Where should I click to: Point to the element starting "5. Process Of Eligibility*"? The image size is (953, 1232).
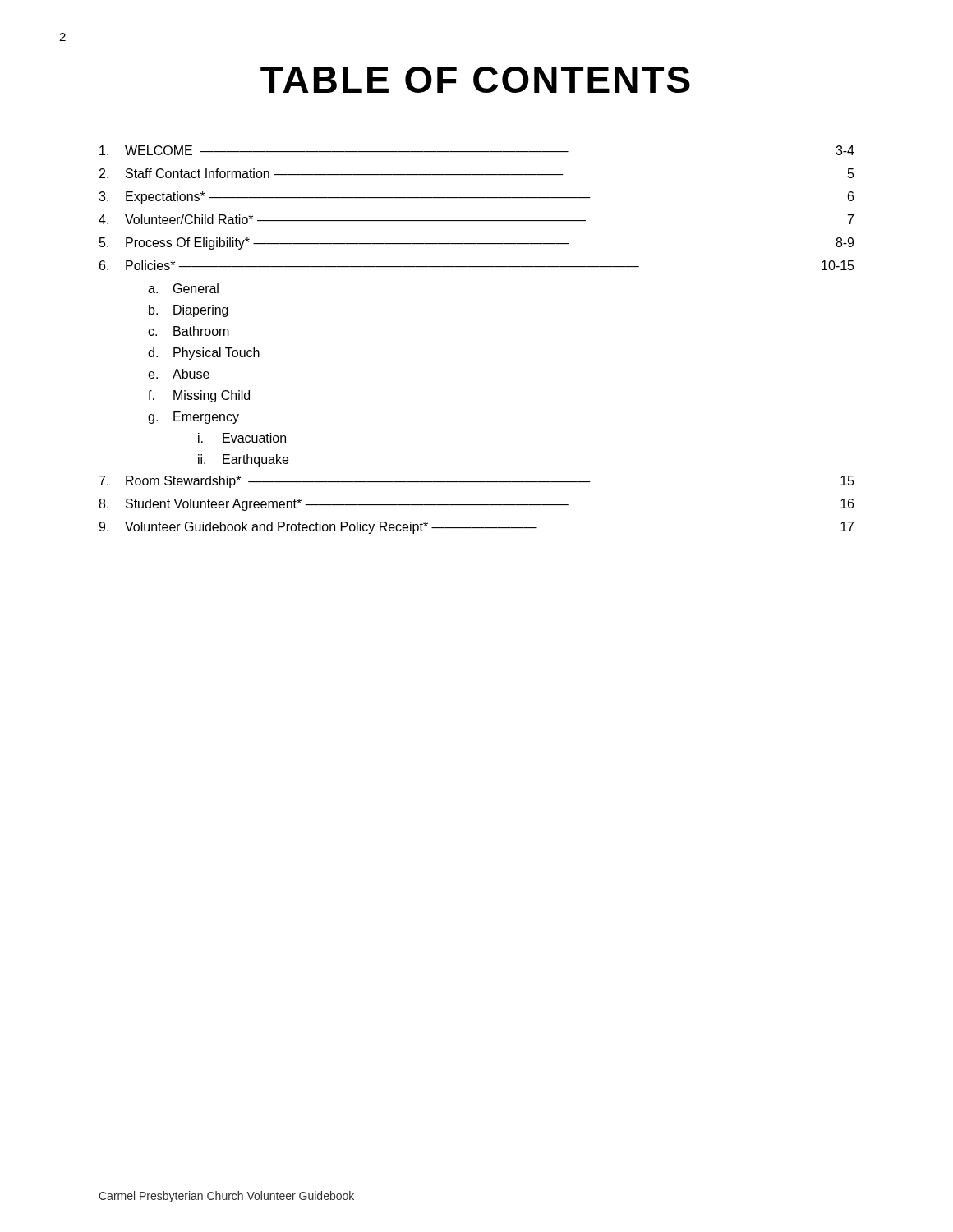476,243
